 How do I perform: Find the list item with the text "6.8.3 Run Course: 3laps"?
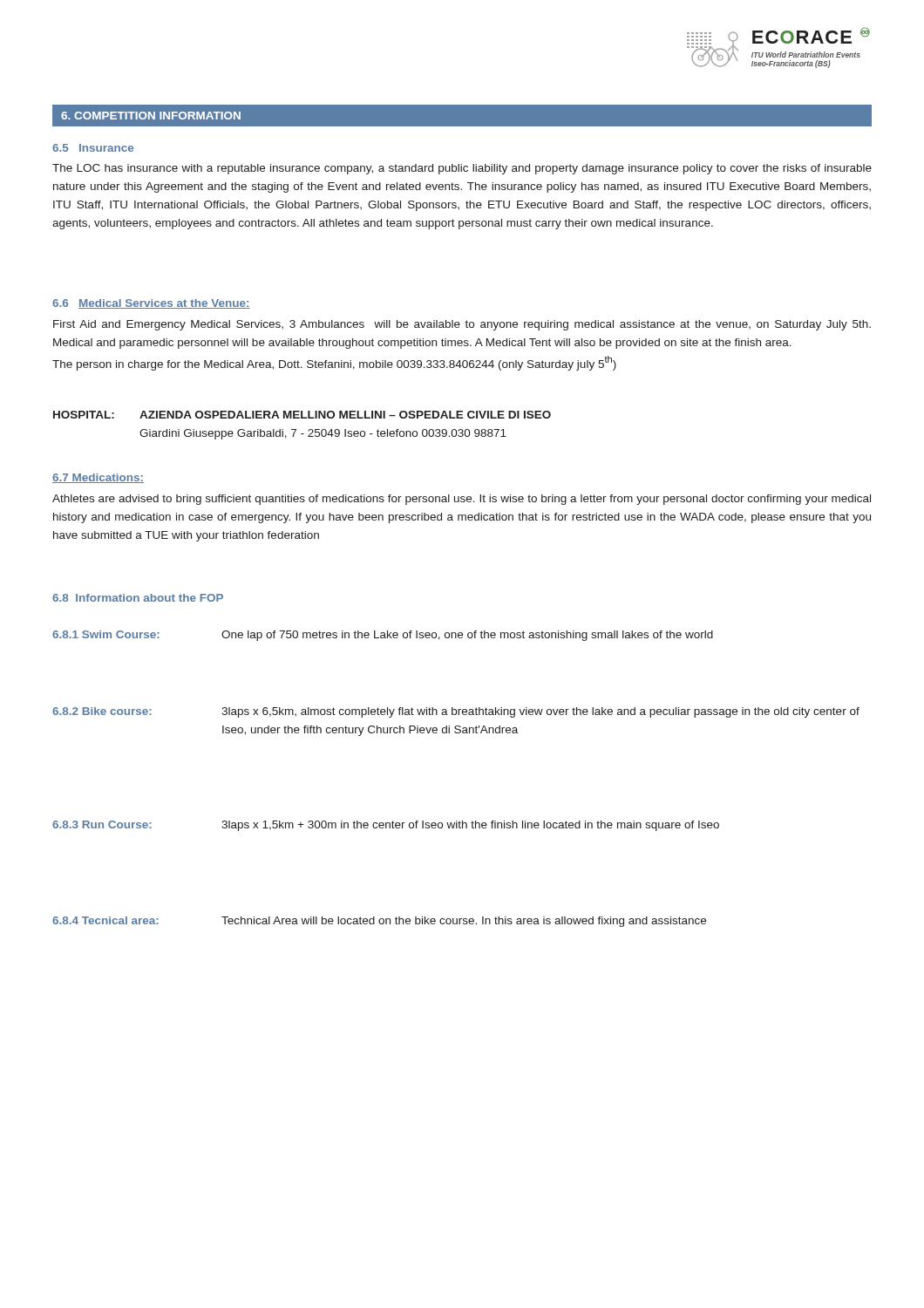[386, 825]
